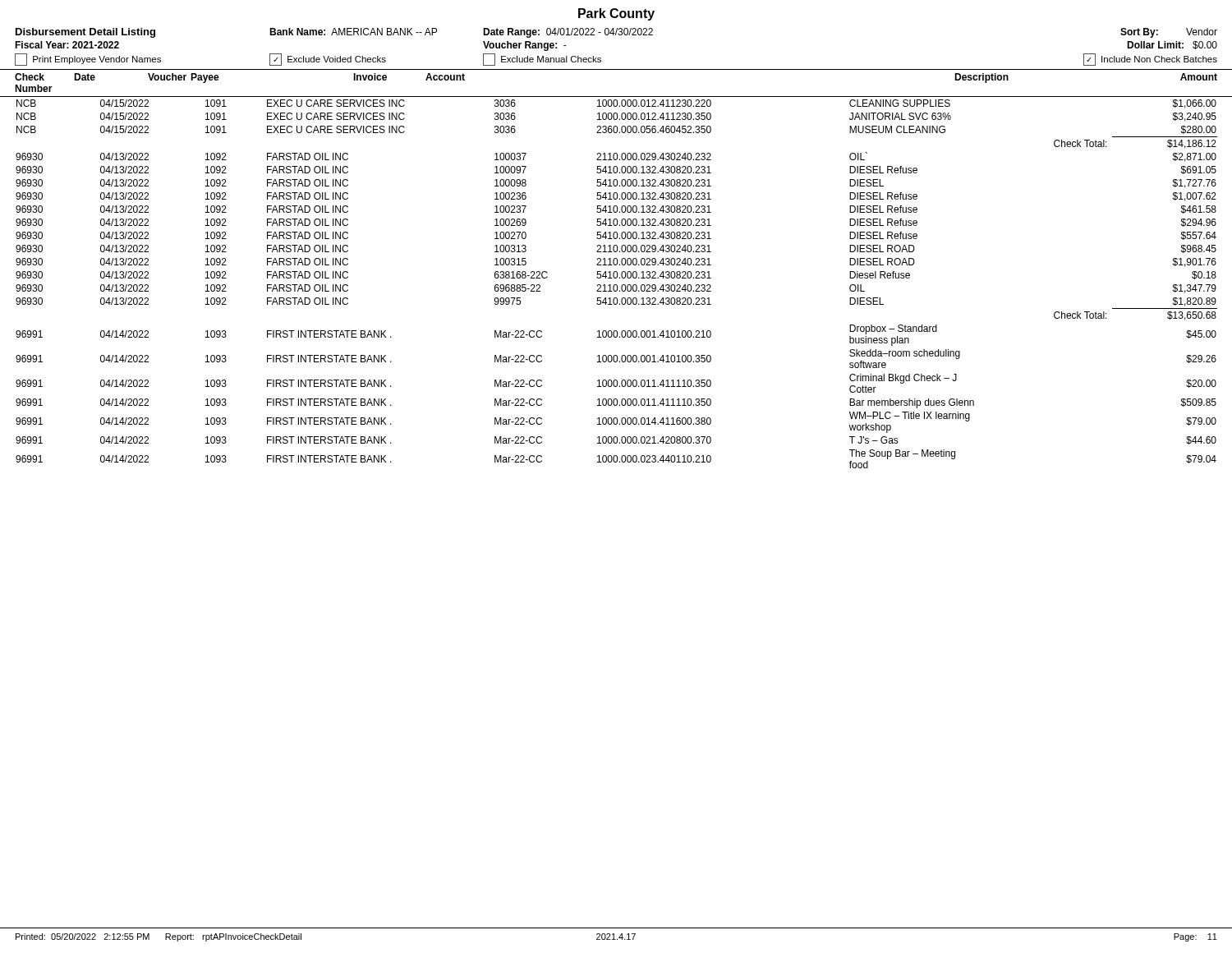Click on the table containing "FARSTAD OIL INC"

coord(616,284)
